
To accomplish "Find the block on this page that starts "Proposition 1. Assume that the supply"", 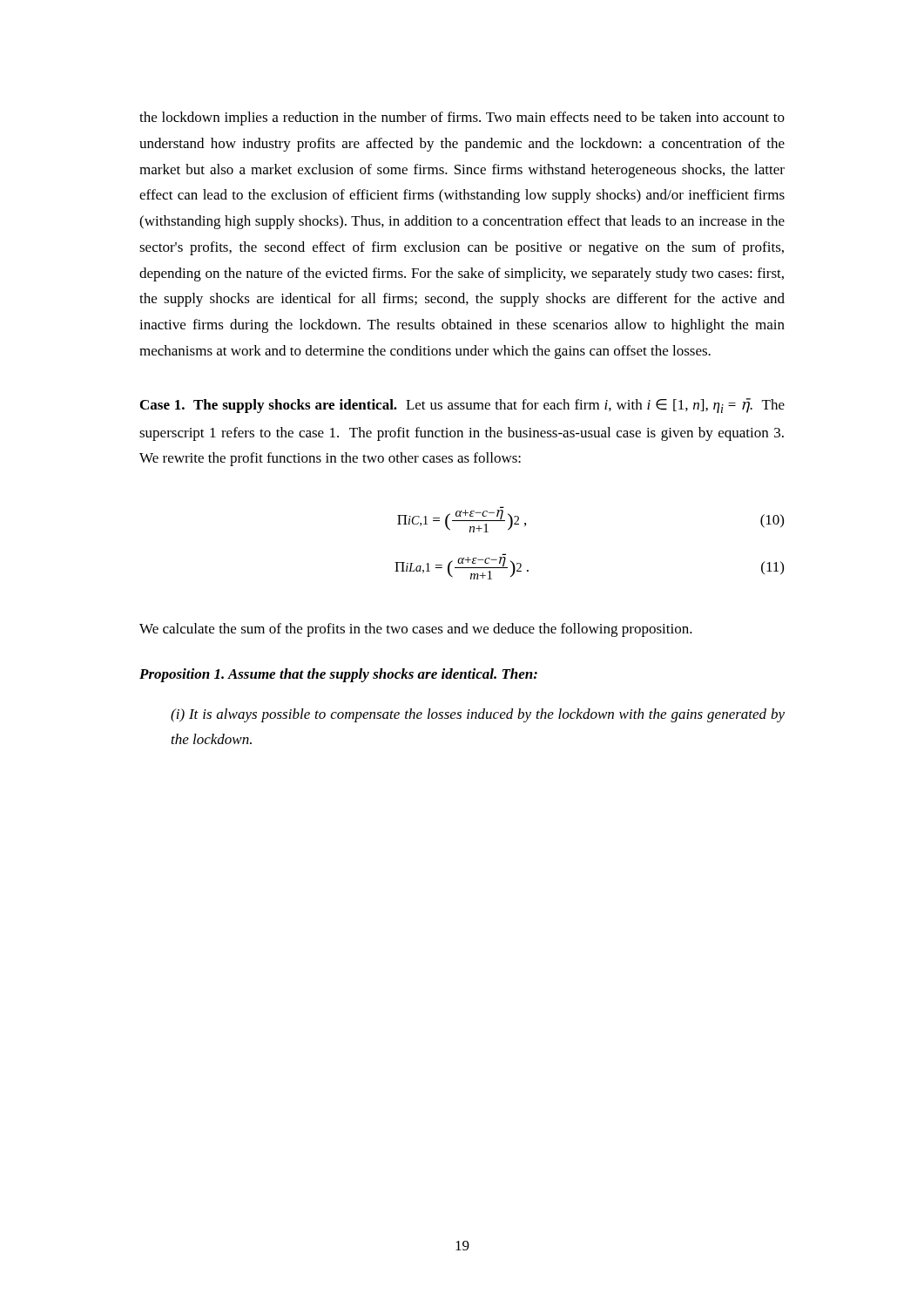I will [x=339, y=674].
